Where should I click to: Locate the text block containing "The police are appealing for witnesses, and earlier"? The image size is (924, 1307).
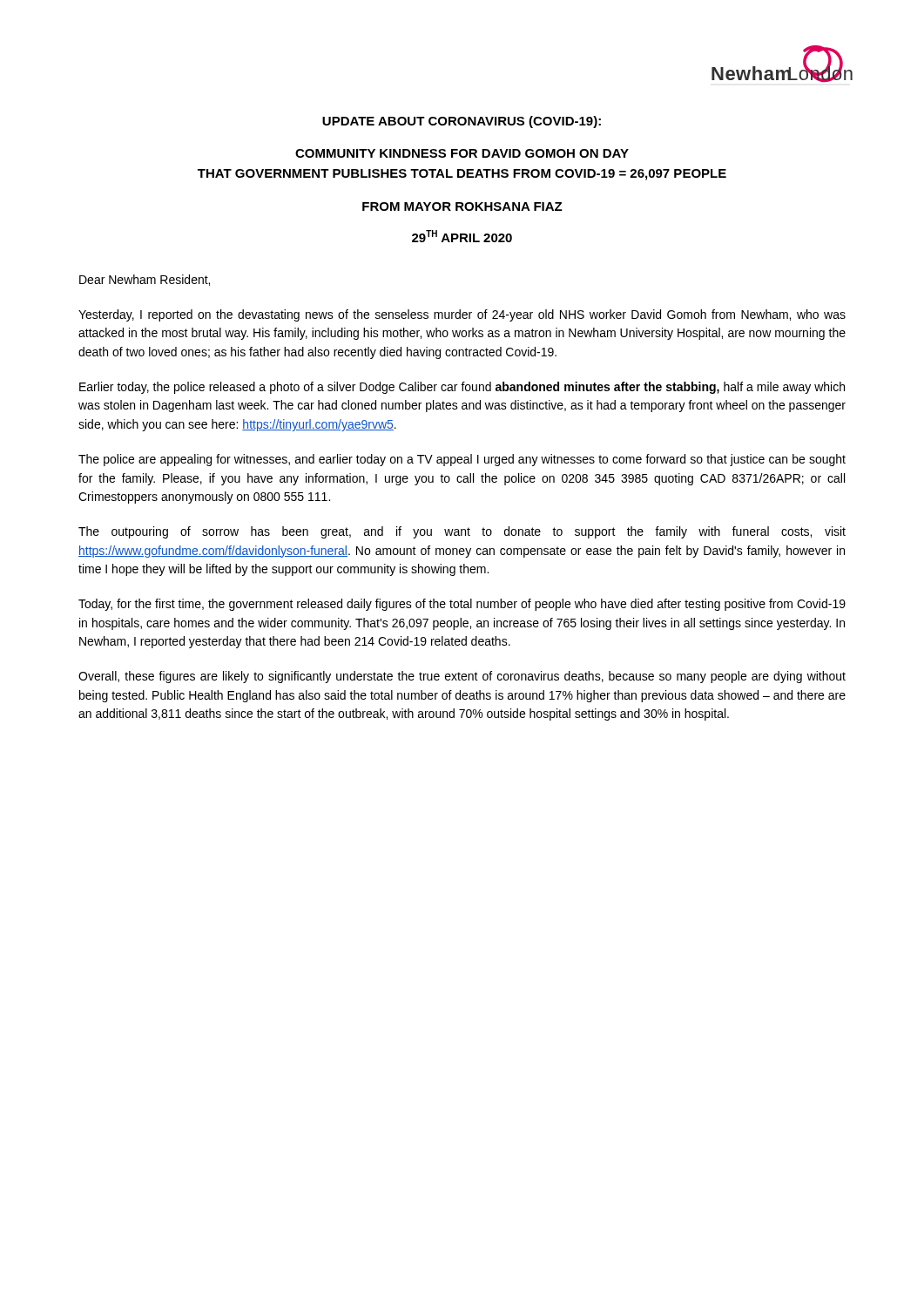click(x=462, y=478)
